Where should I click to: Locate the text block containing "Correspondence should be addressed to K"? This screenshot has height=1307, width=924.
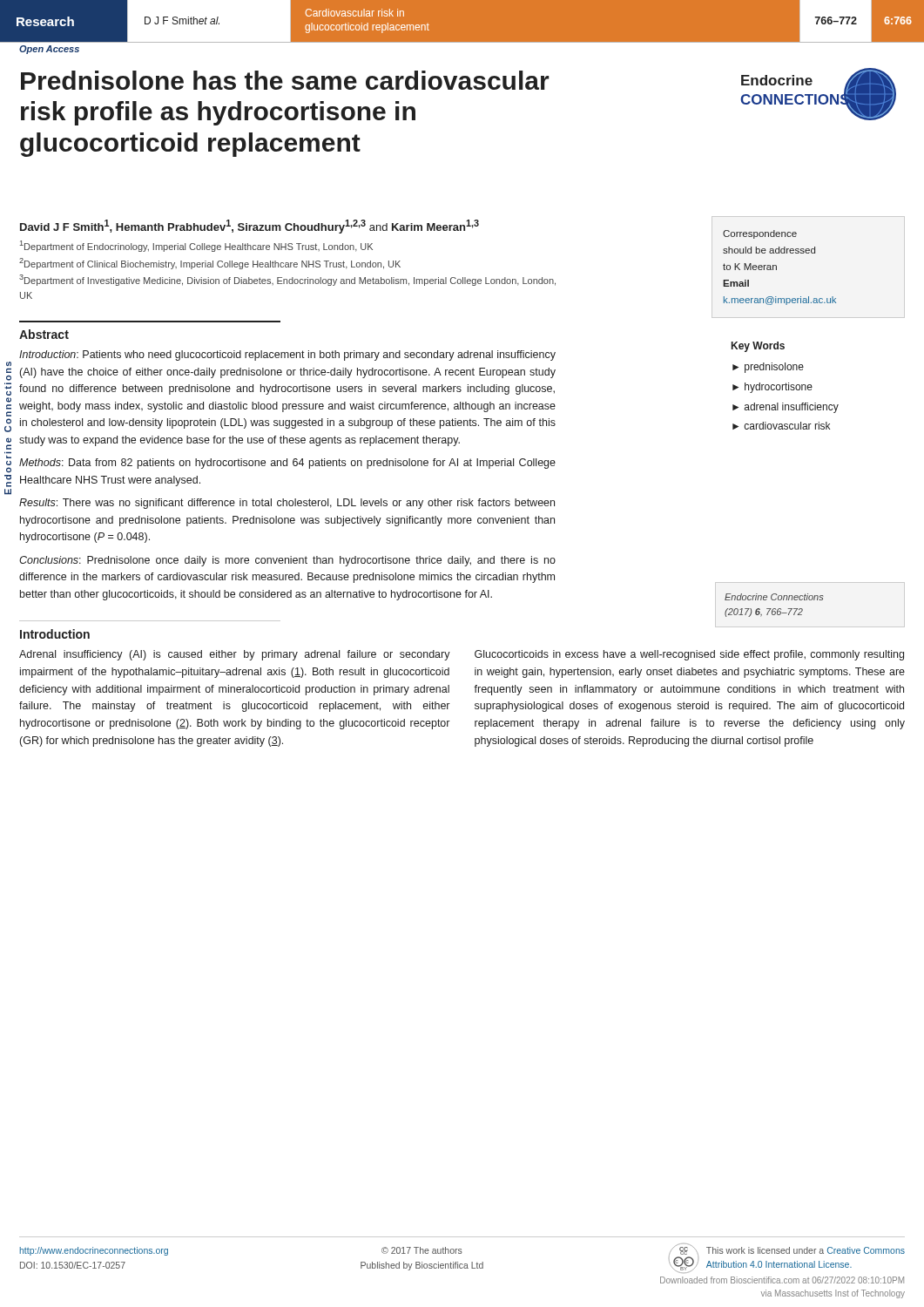(x=780, y=267)
